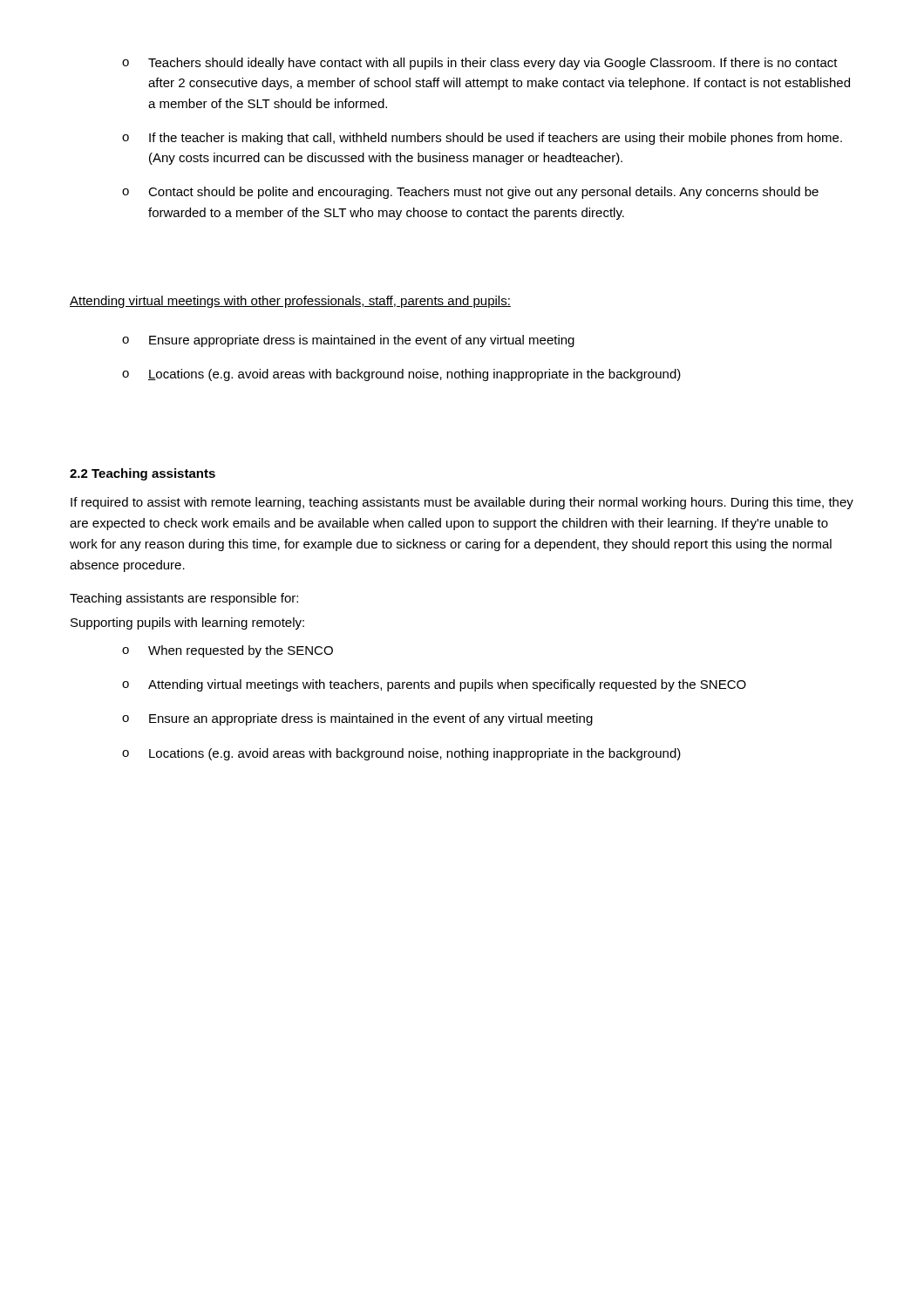
Task: Find the text block containing "Teaching assistants are"
Action: [185, 598]
